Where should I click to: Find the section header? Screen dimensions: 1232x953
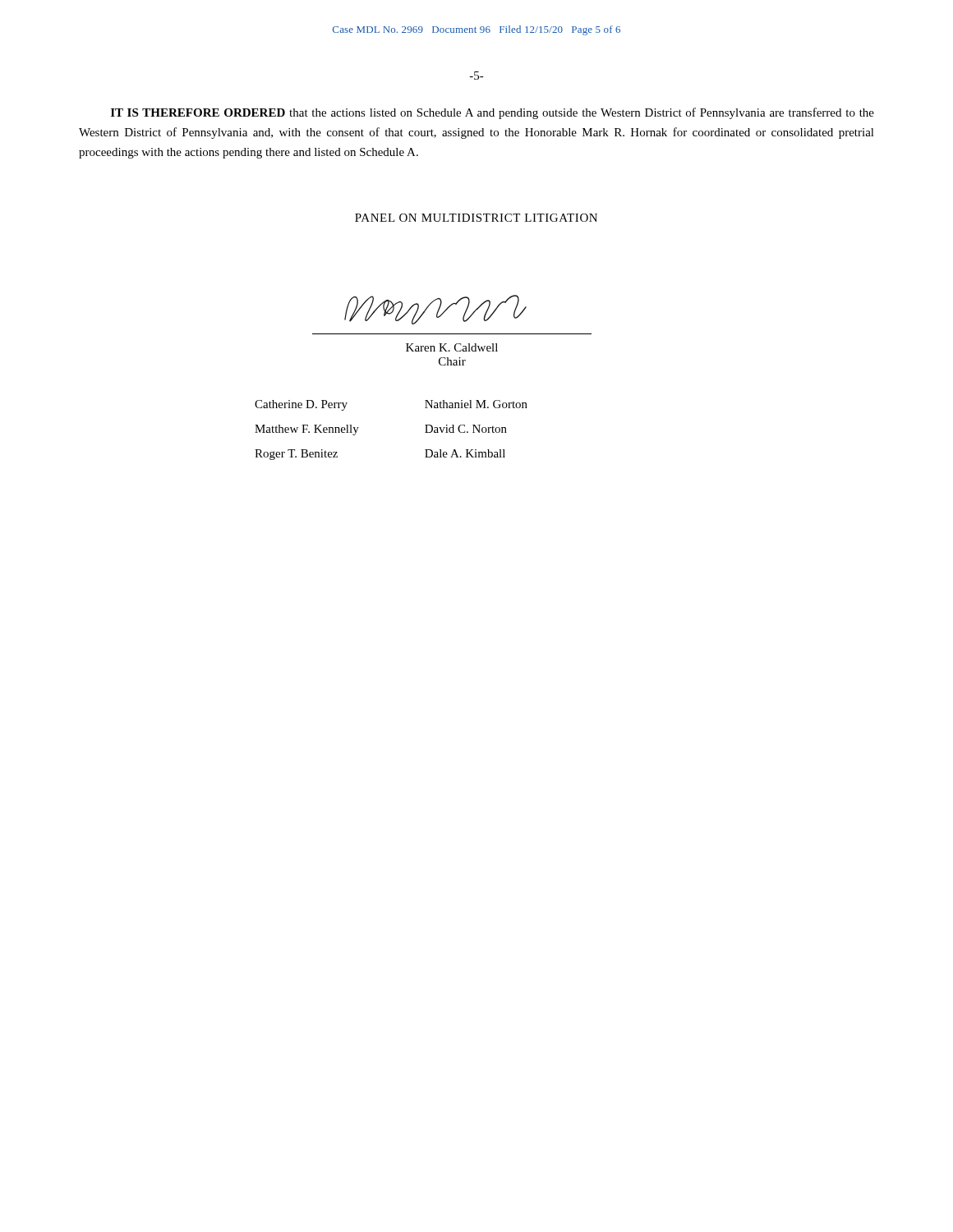pyautogui.click(x=476, y=218)
